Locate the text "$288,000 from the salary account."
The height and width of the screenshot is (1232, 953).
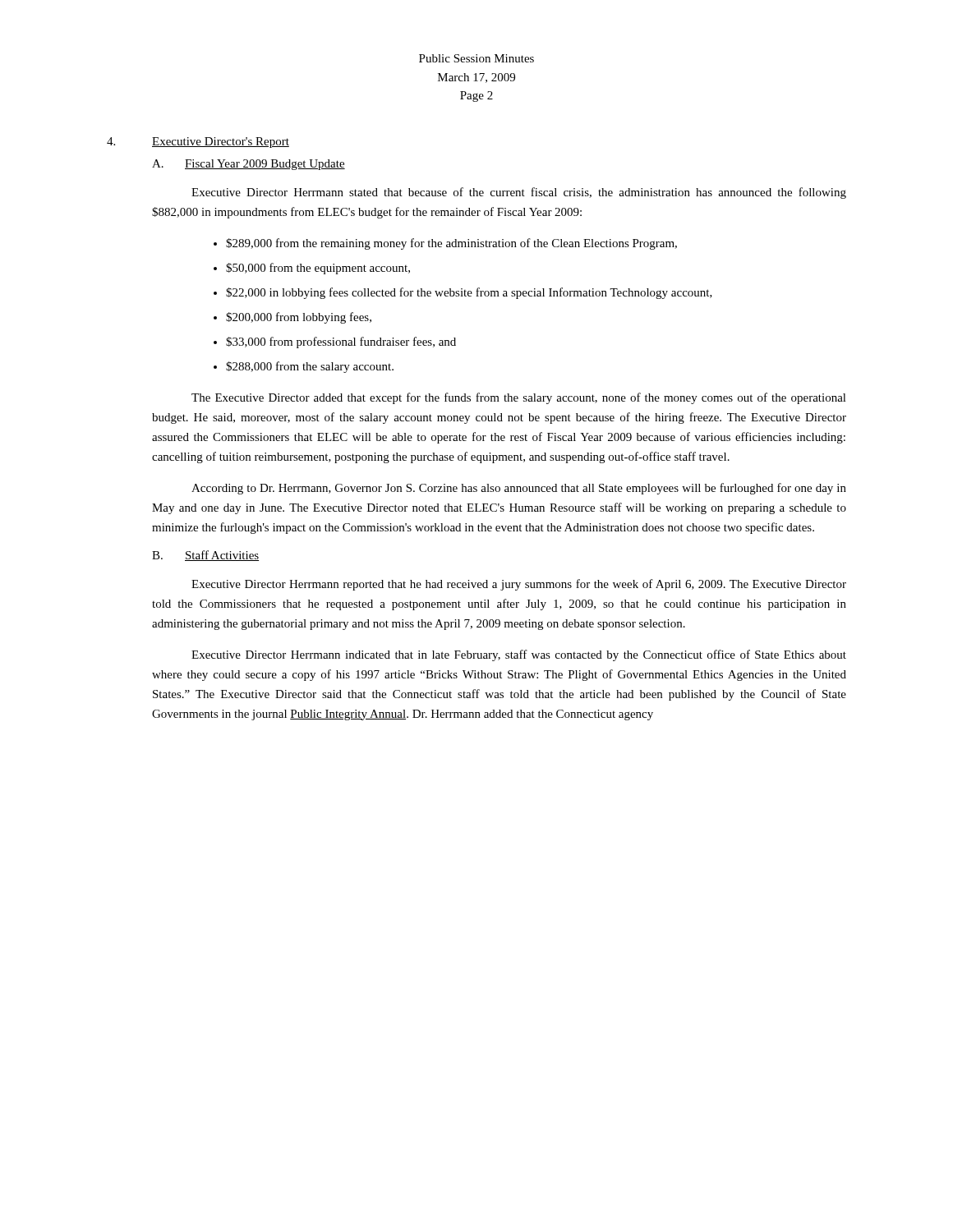coord(310,366)
